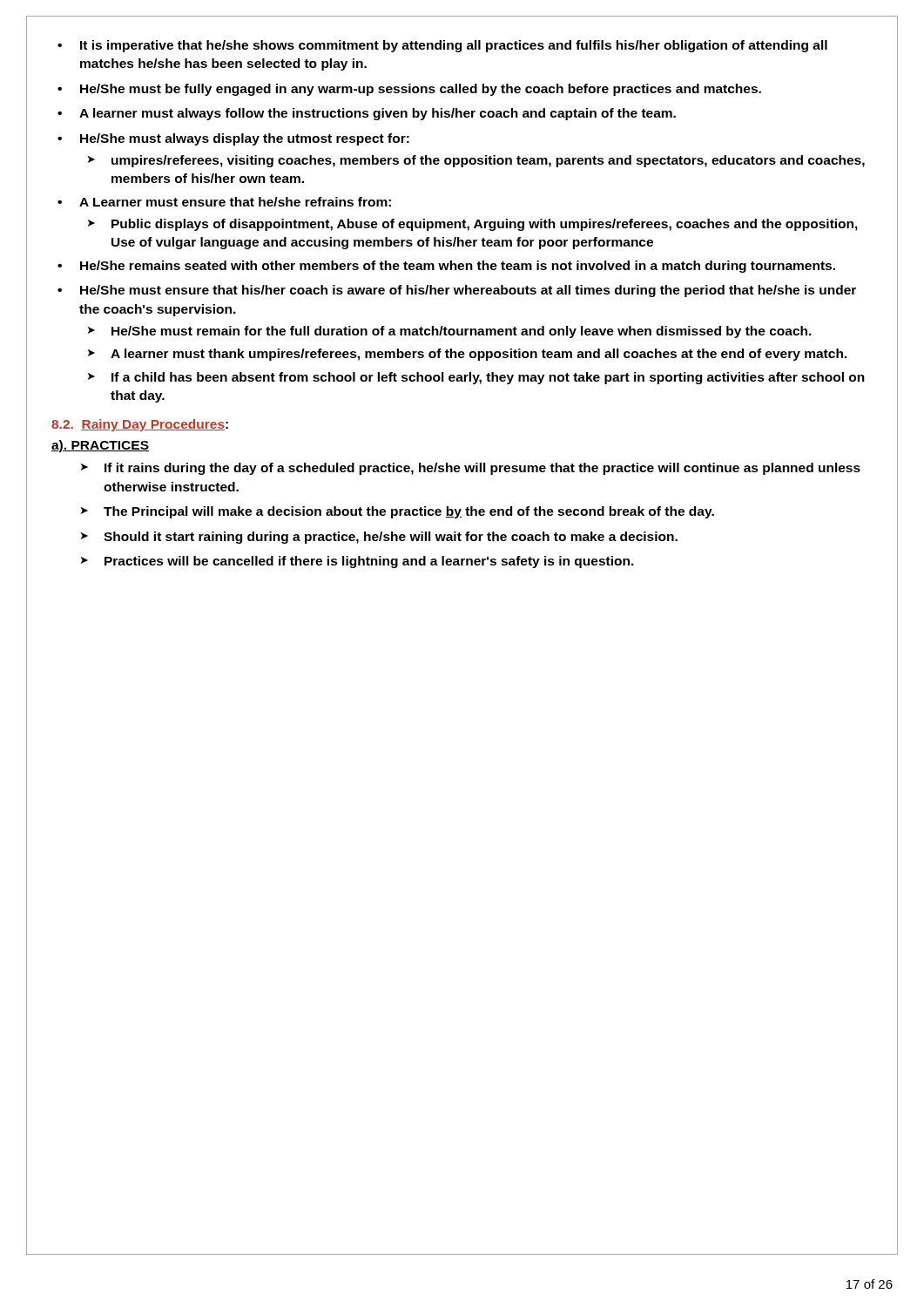Find the block starting "8.2. Rainy Day"
This screenshot has width=924, height=1307.
click(x=140, y=424)
